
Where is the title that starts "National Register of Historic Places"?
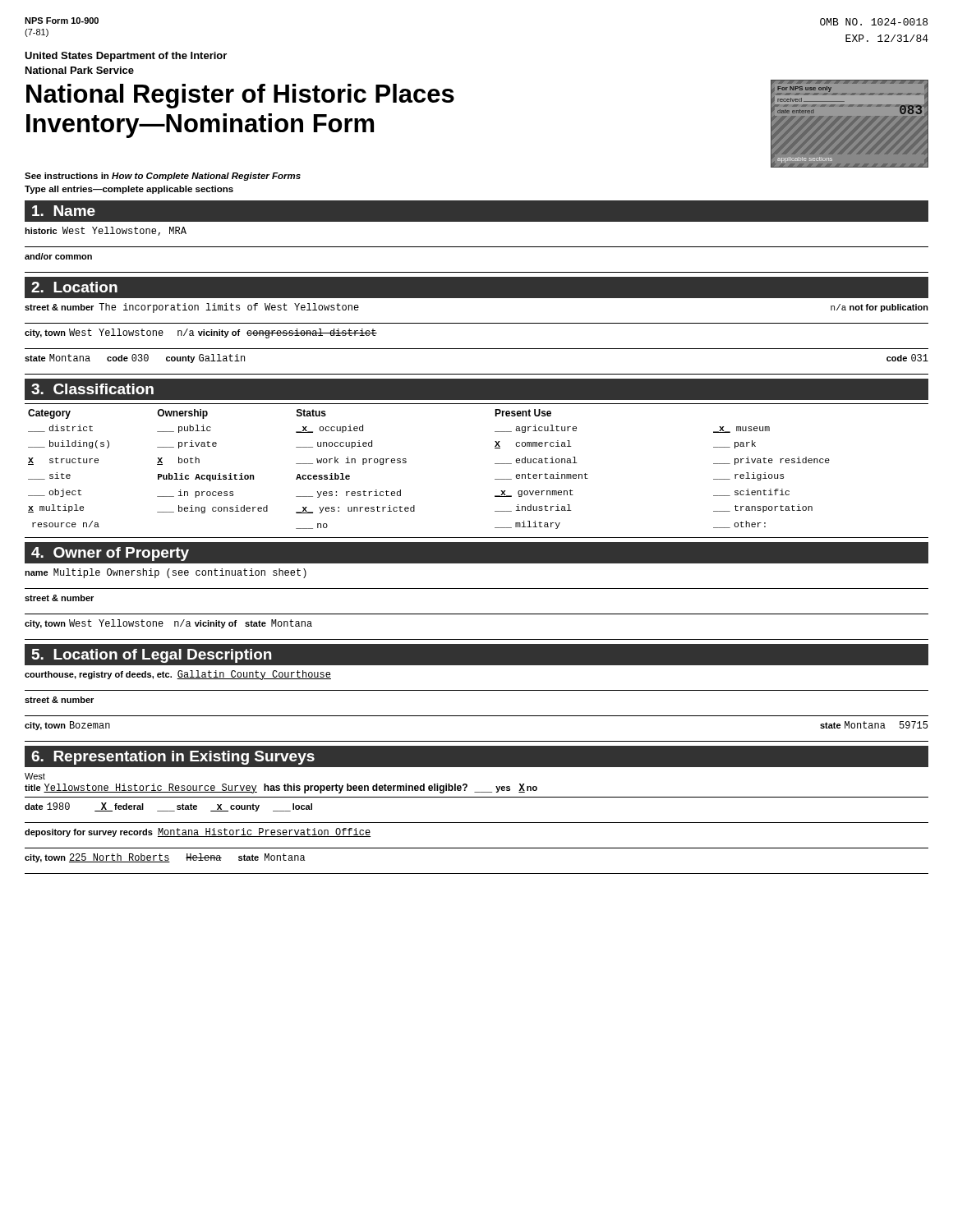394,109
